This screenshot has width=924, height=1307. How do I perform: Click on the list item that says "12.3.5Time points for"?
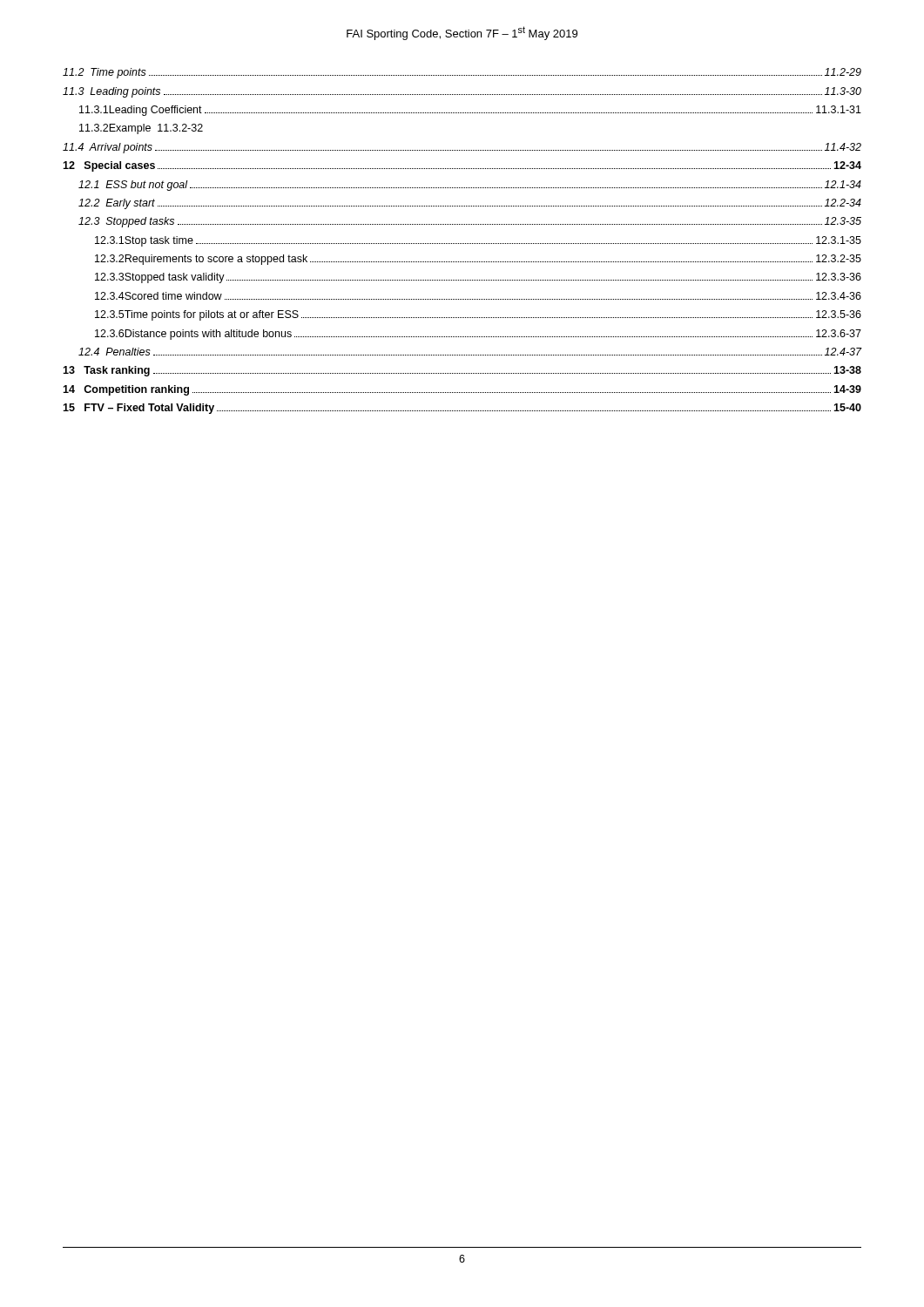pyautogui.click(x=478, y=315)
